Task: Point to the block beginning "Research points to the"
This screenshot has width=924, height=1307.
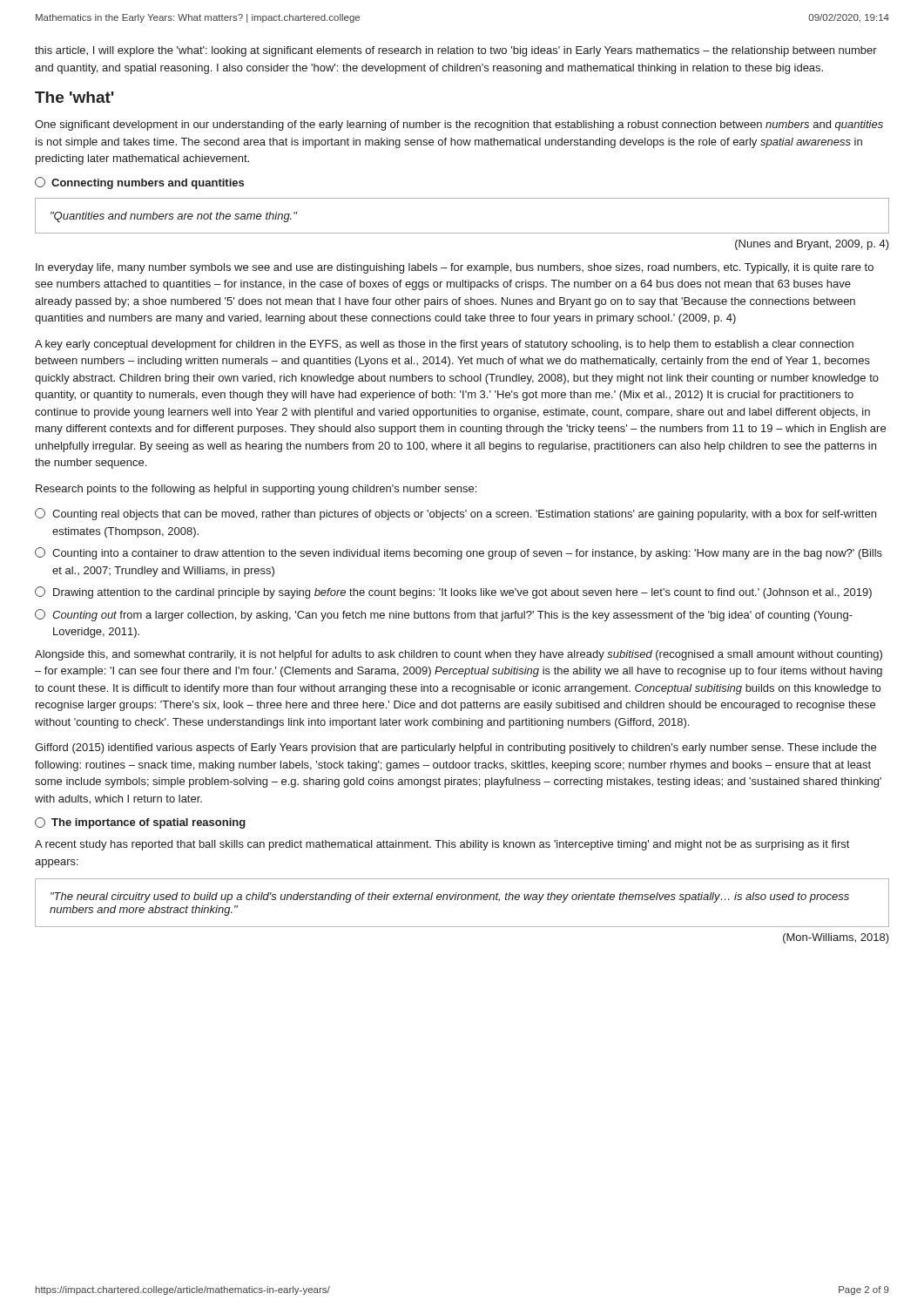Action: 462,488
